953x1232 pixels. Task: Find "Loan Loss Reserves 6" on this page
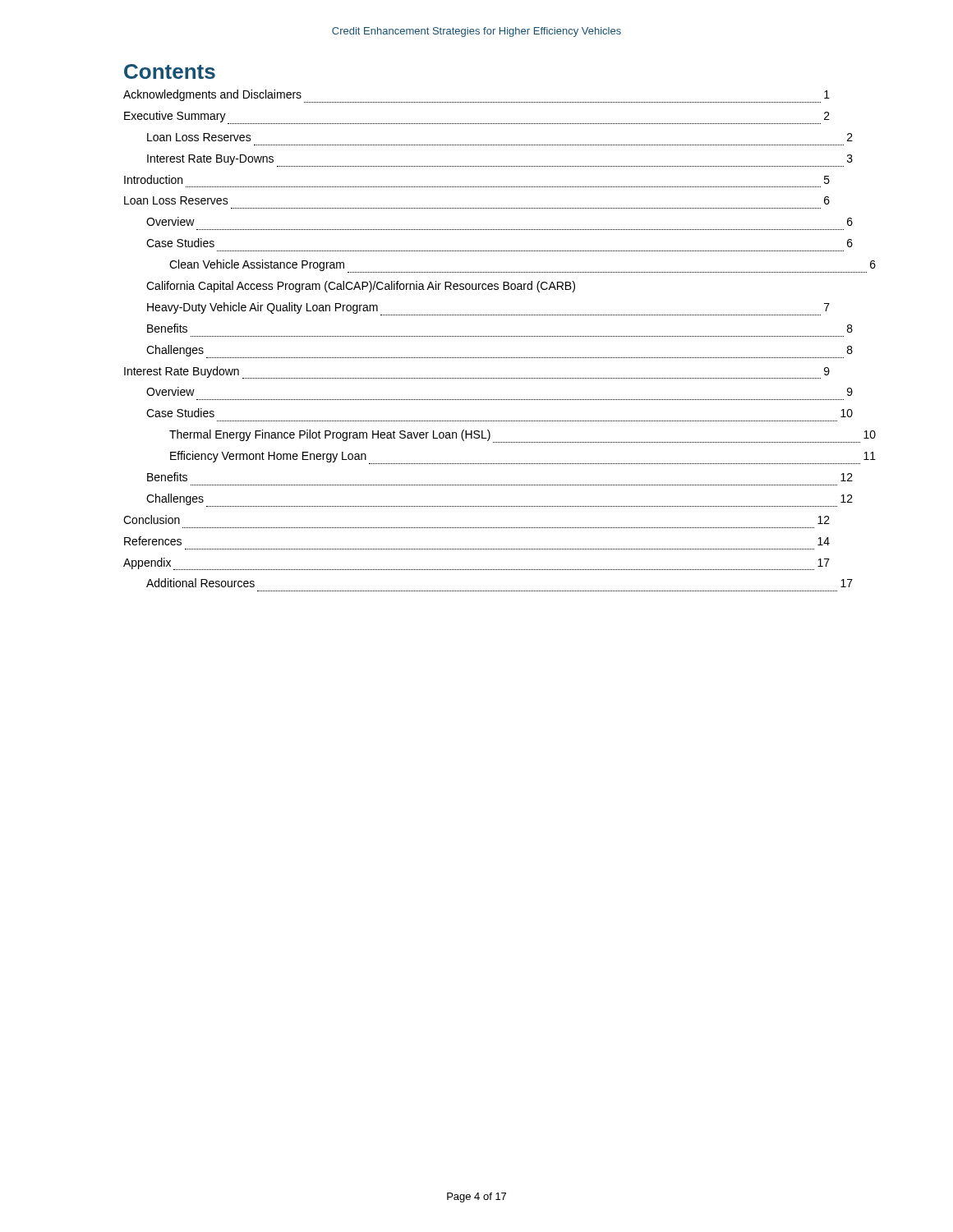[x=476, y=202]
